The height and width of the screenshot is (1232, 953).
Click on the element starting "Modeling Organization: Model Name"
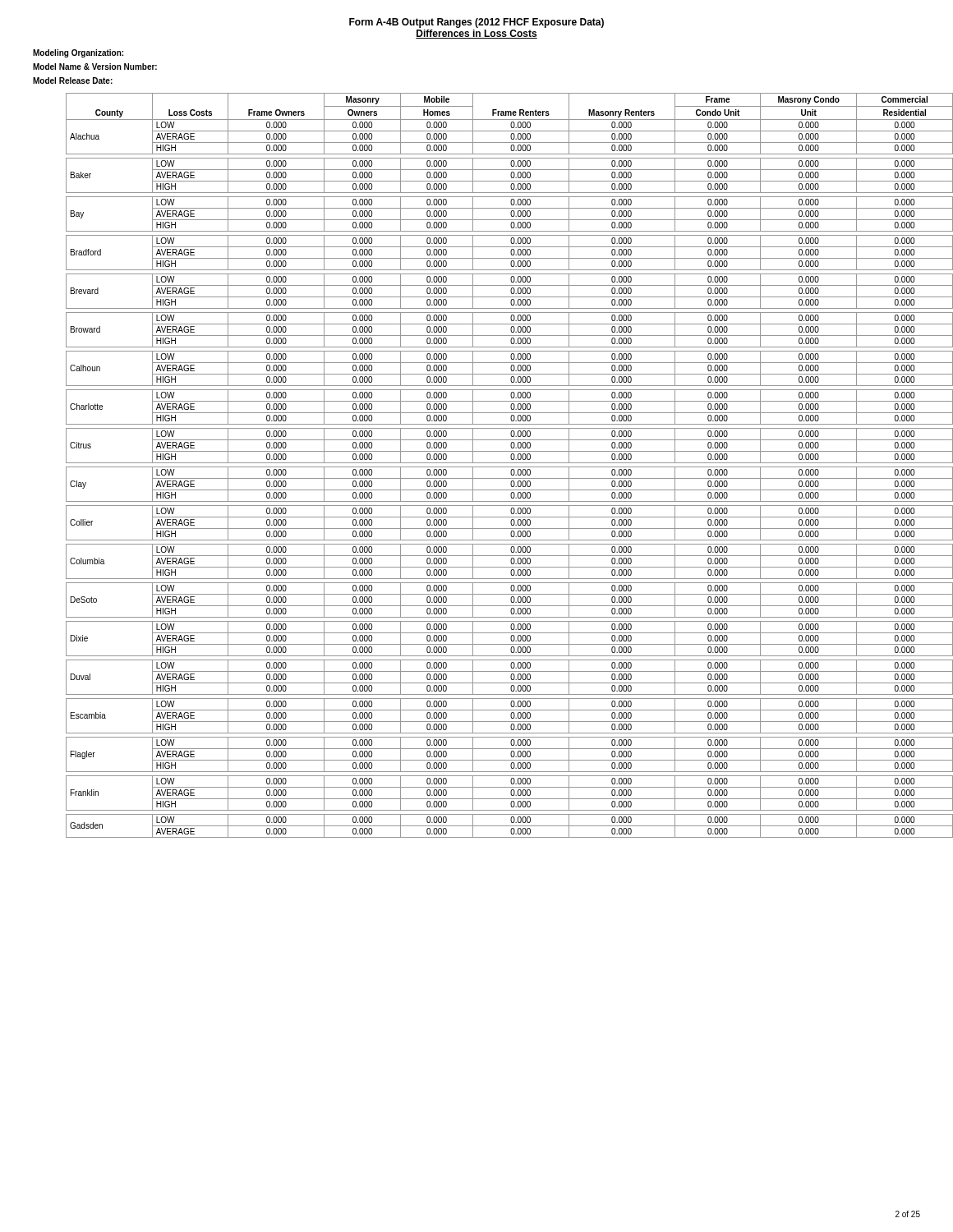point(95,67)
